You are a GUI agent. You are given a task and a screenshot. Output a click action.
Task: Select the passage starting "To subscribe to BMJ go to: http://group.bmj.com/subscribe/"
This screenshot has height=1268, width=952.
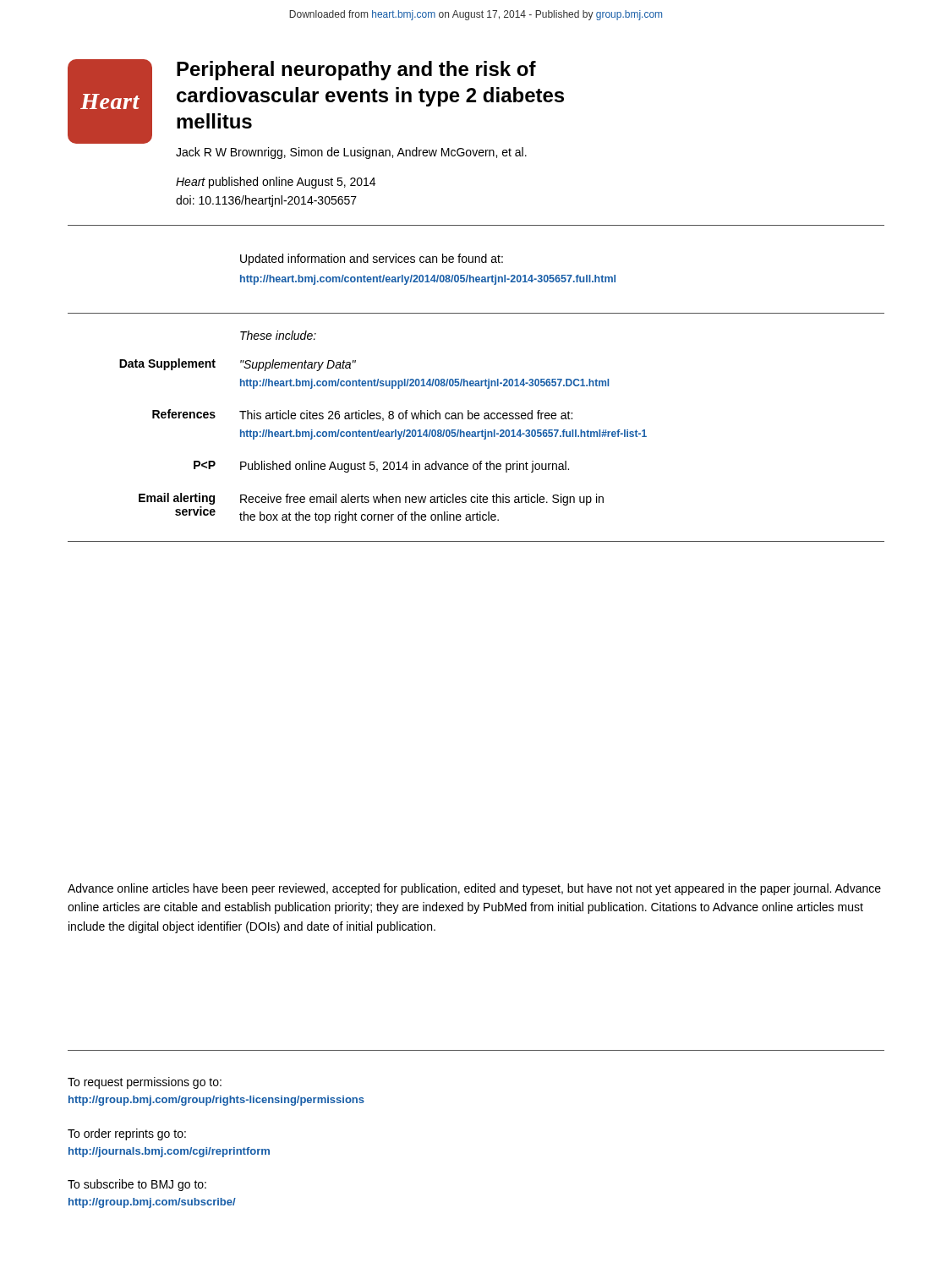click(x=137, y=1185)
